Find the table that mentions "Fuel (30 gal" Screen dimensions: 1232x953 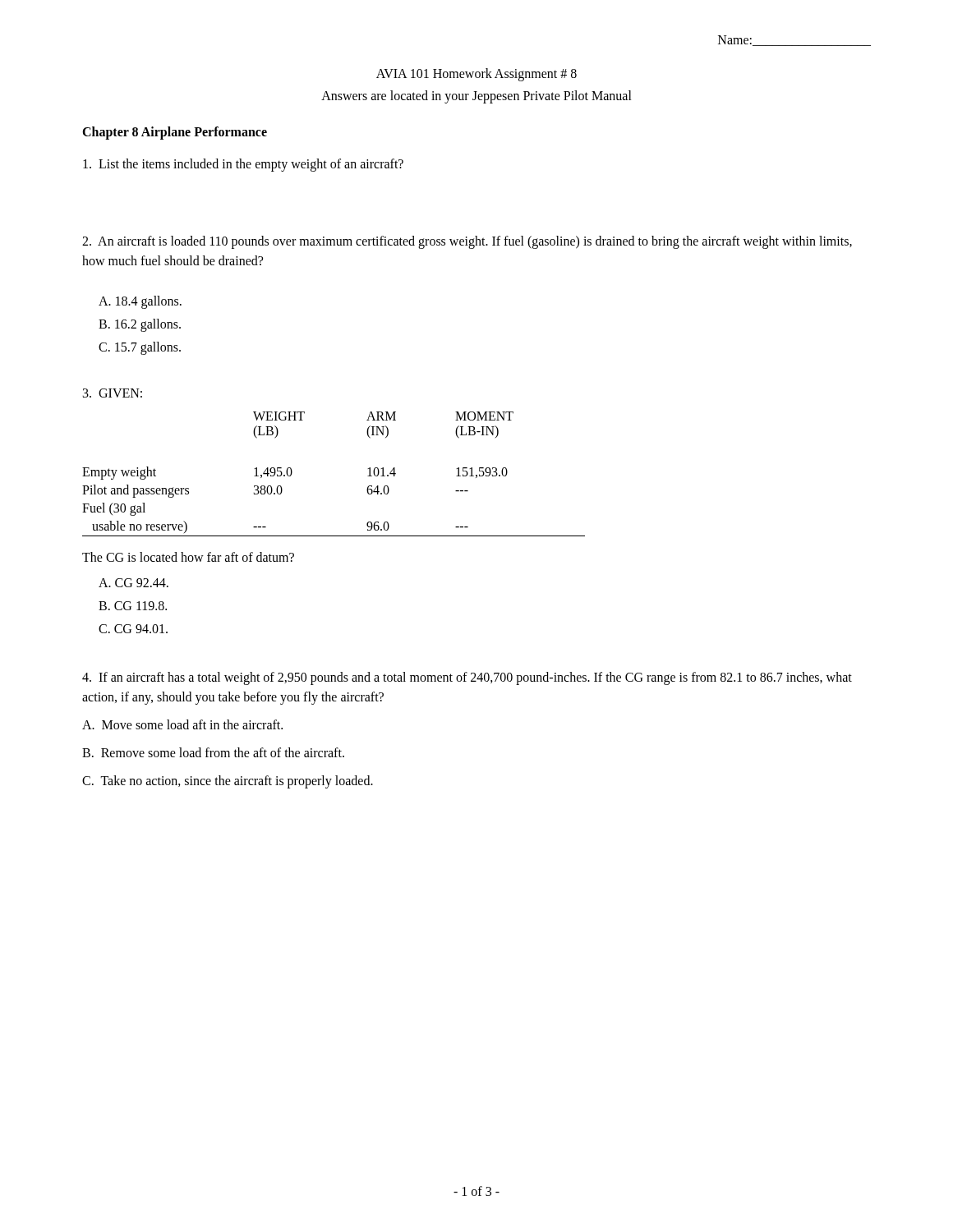(x=476, y=472)
